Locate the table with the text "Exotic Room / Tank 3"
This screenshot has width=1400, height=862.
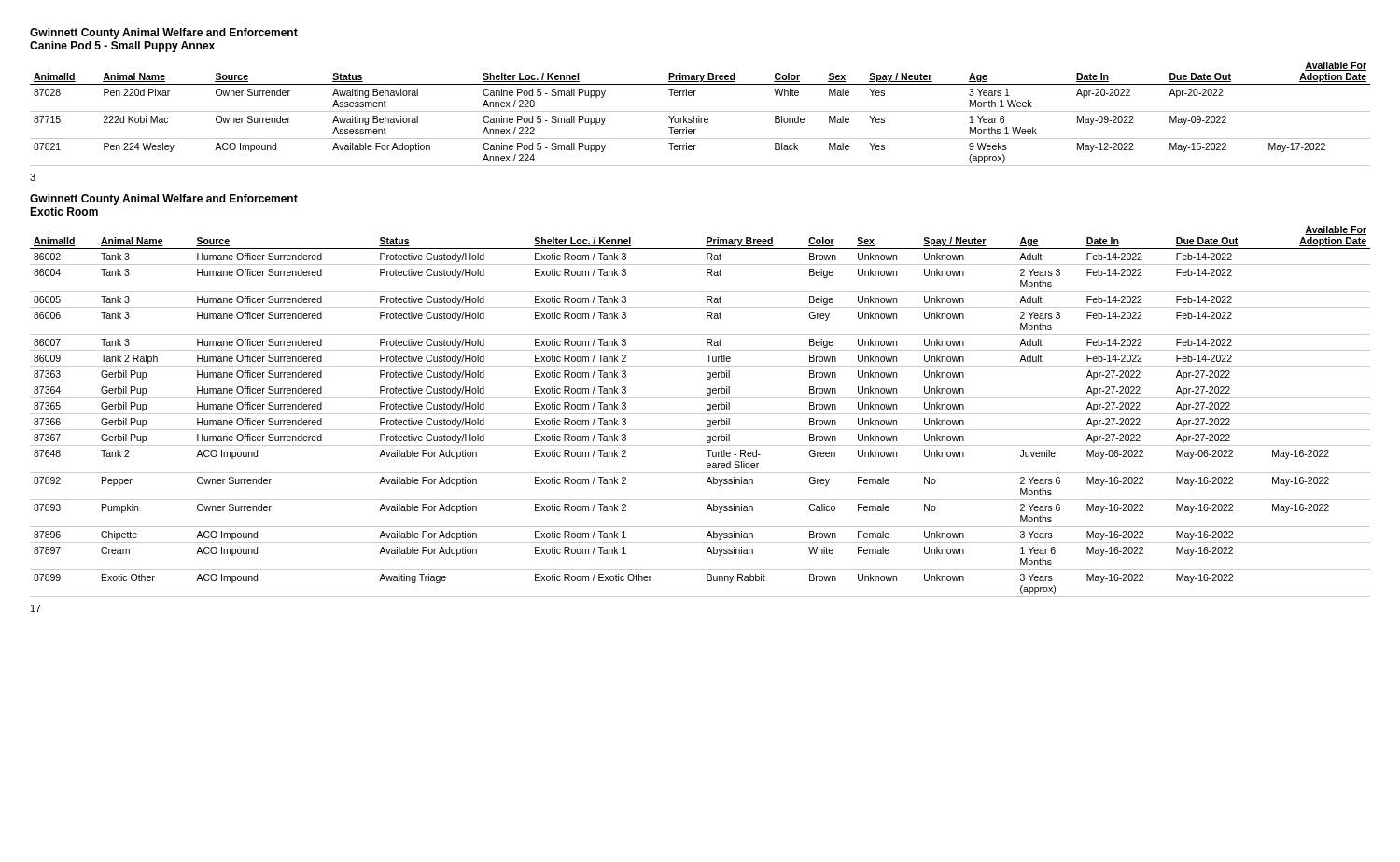(700, 410)
